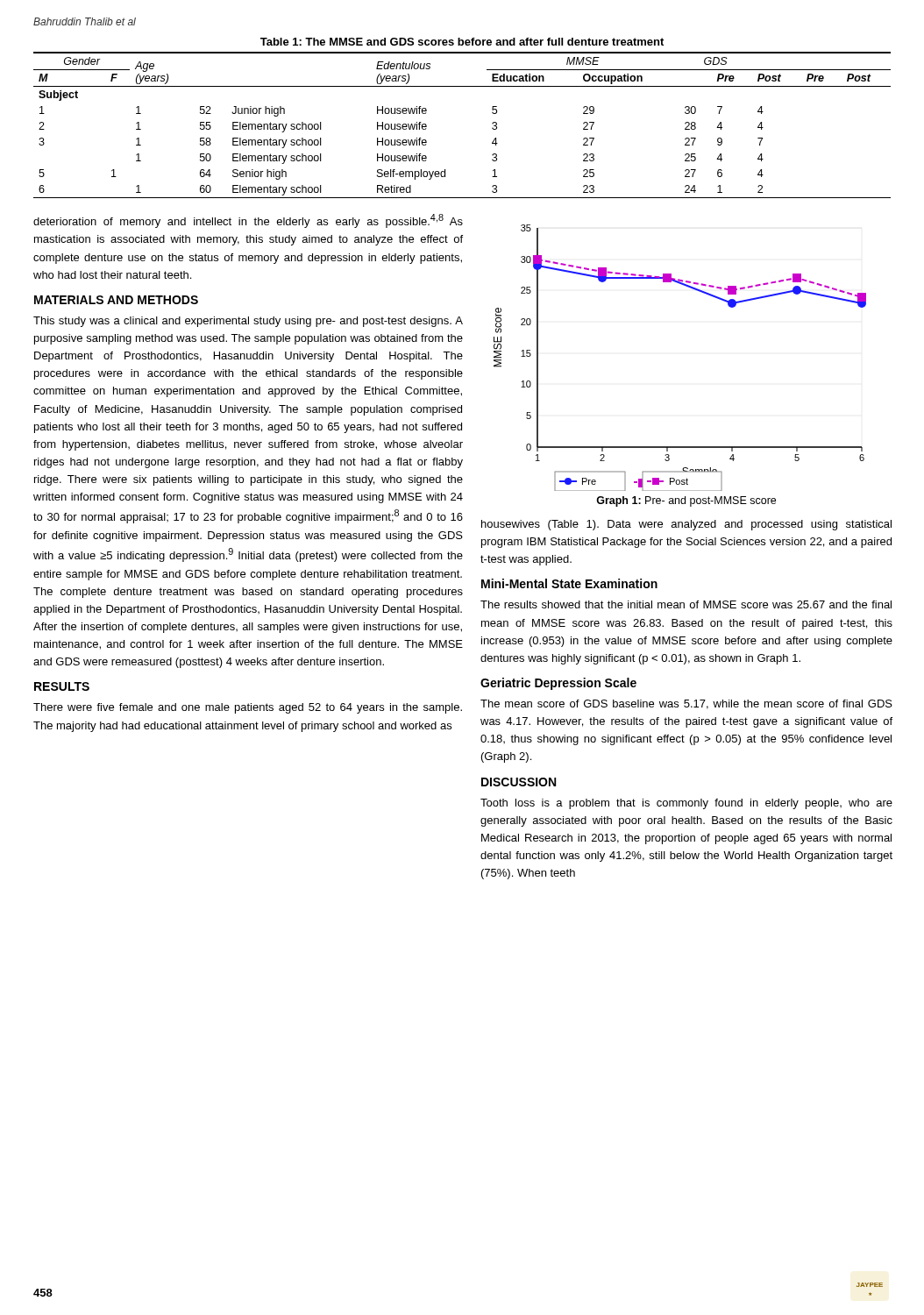Locate the text block containing "Tooth loss is a problem"
The width and height of the screenshot is (924, 1315).
[x=686, y=837]
